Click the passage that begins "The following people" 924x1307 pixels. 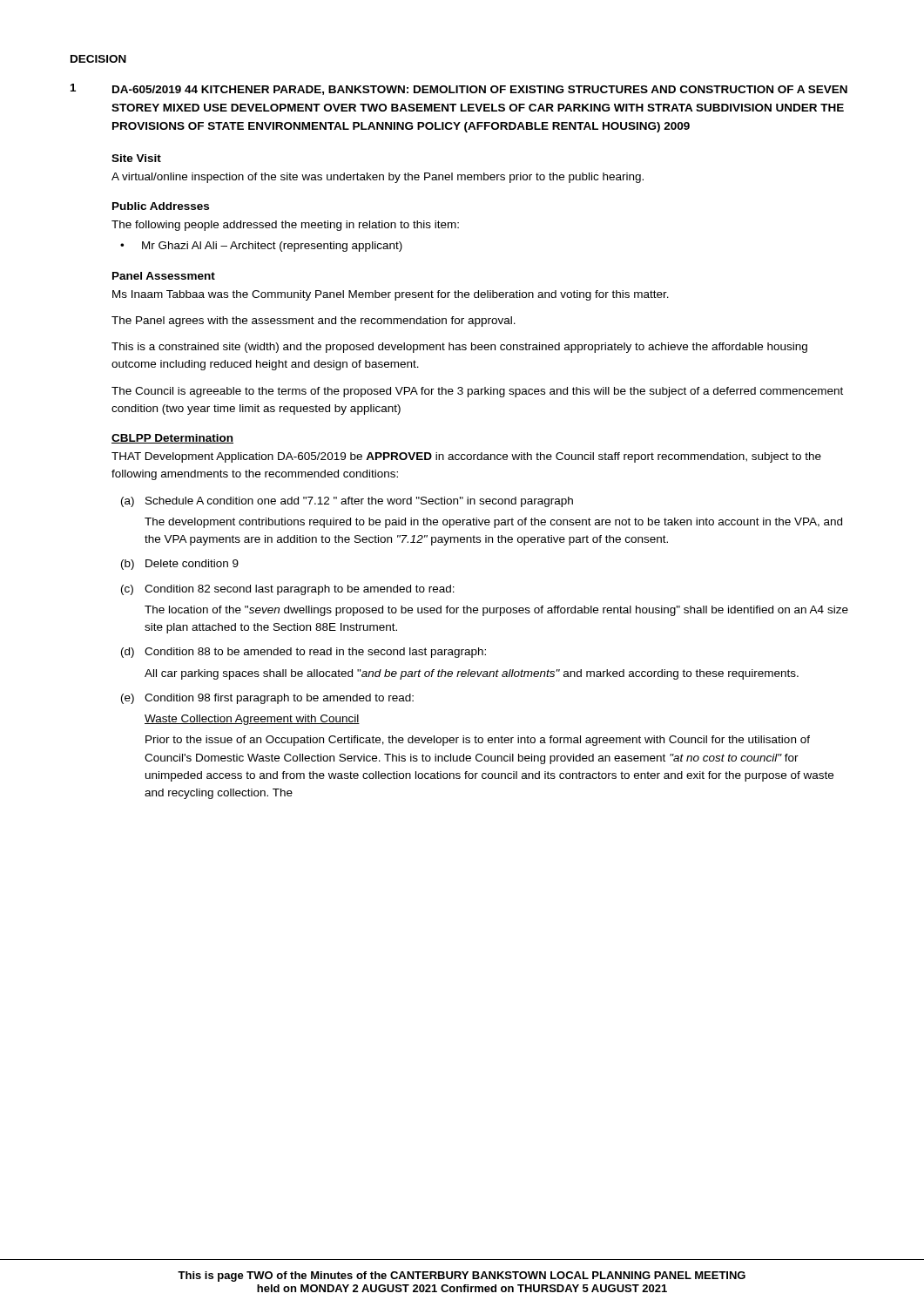pyautogui.click(x=286, y=224)
